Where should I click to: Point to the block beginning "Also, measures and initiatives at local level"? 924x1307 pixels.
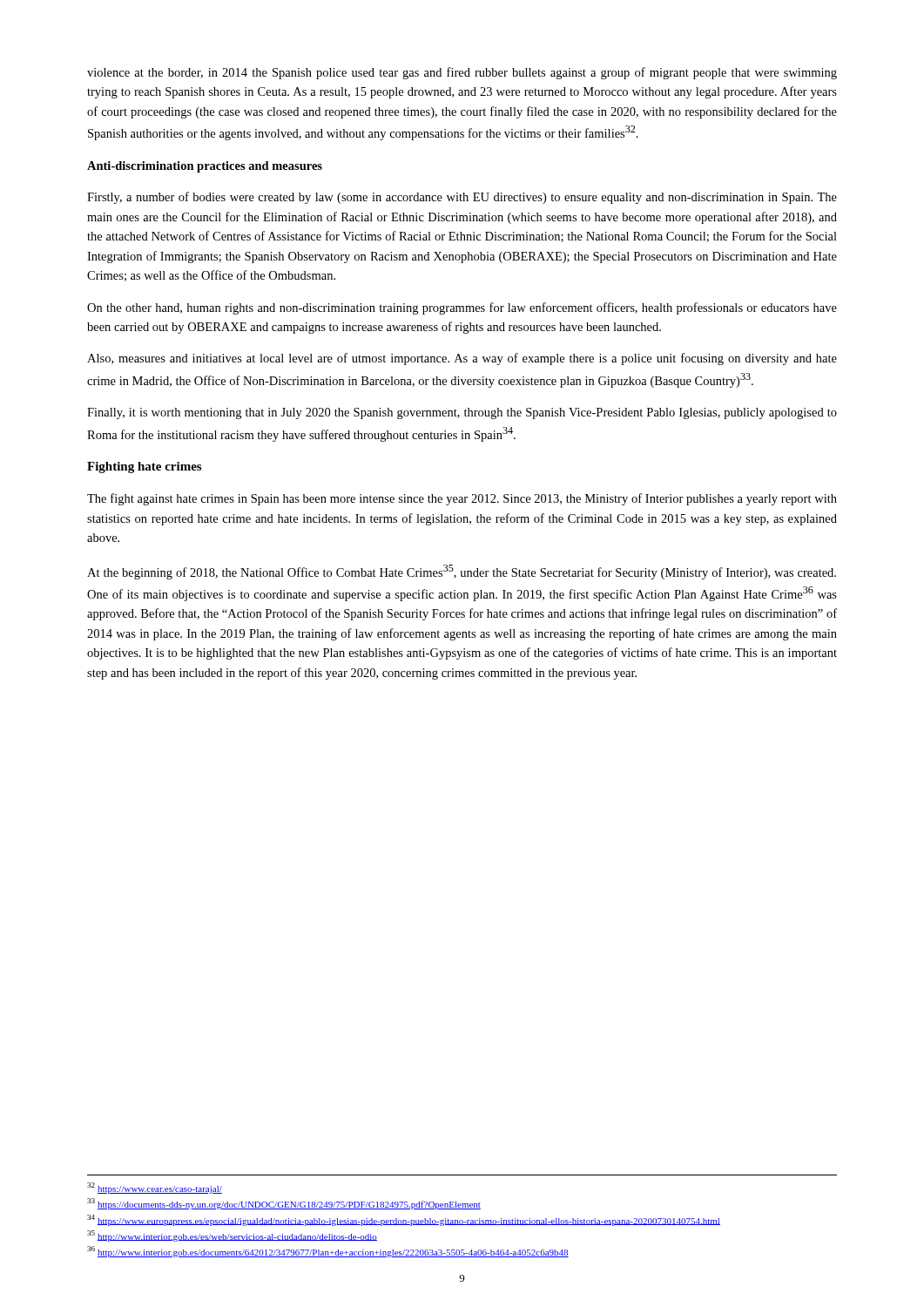click(462, 370)
